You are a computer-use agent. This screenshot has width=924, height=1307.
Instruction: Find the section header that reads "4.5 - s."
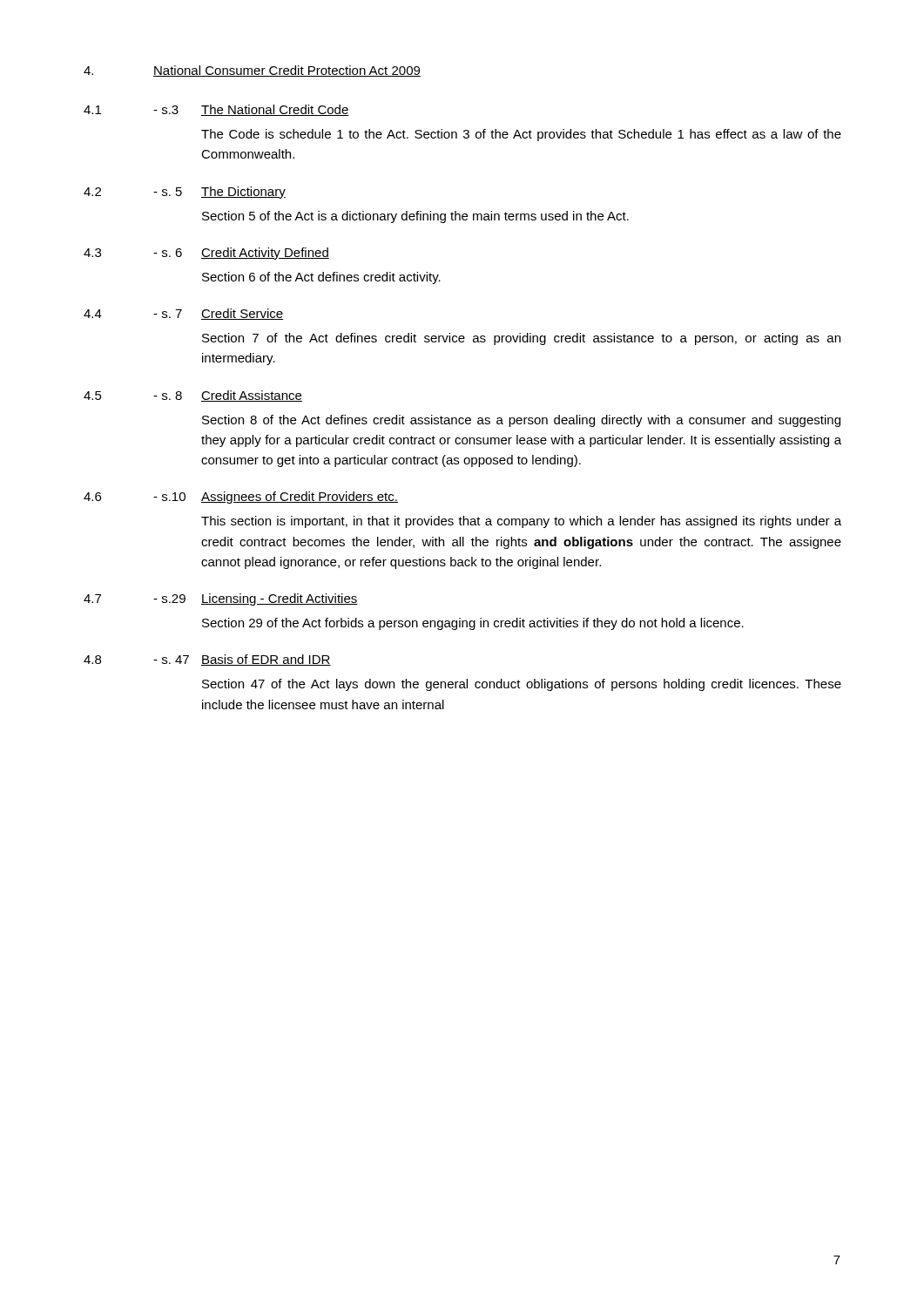(x=193, y=395)
